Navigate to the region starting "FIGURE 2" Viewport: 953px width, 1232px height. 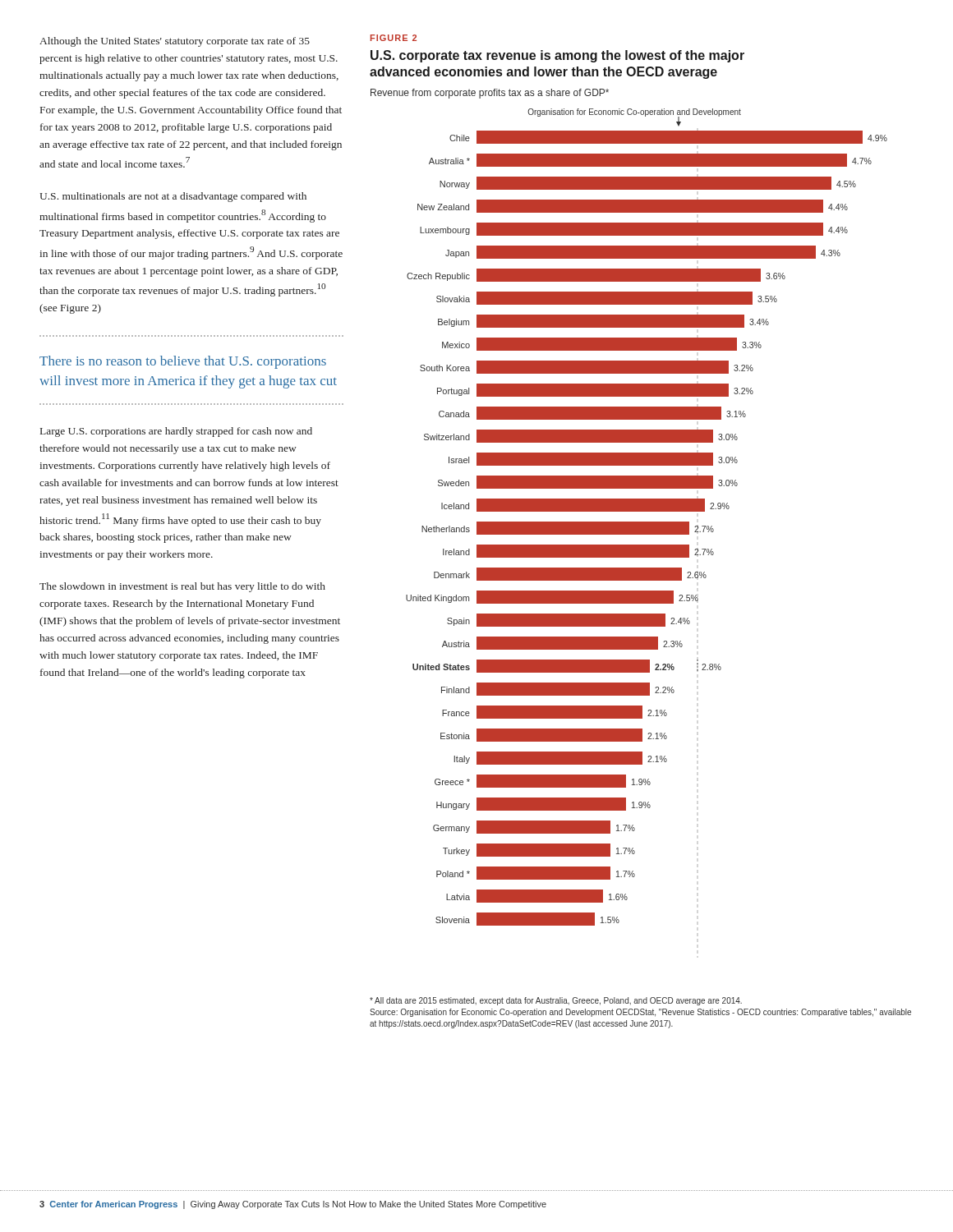tap(394, 38)
